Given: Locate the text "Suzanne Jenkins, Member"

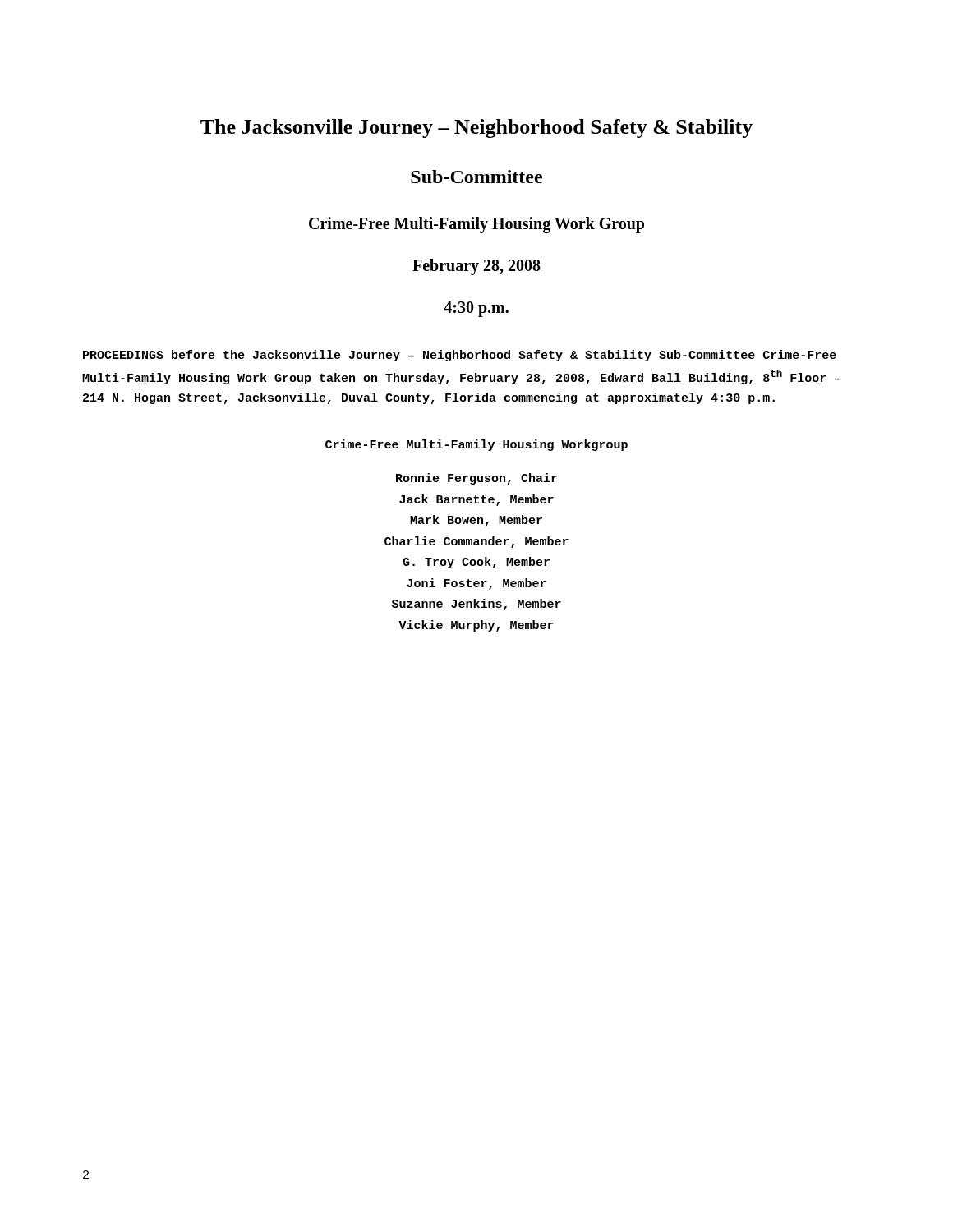Looking at the screenshot, I should coord(476,605).
